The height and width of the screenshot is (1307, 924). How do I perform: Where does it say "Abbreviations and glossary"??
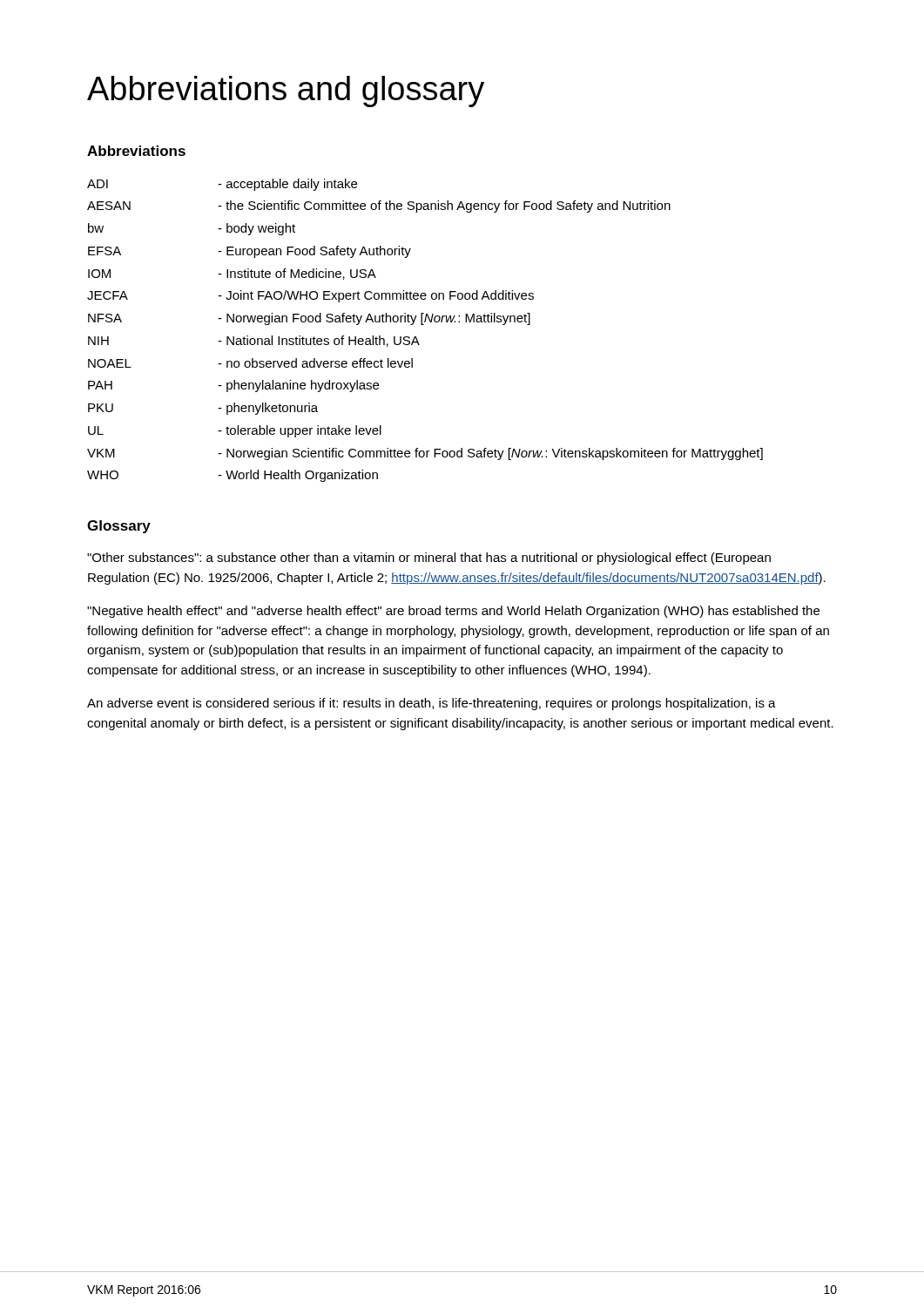click(462, 90)
